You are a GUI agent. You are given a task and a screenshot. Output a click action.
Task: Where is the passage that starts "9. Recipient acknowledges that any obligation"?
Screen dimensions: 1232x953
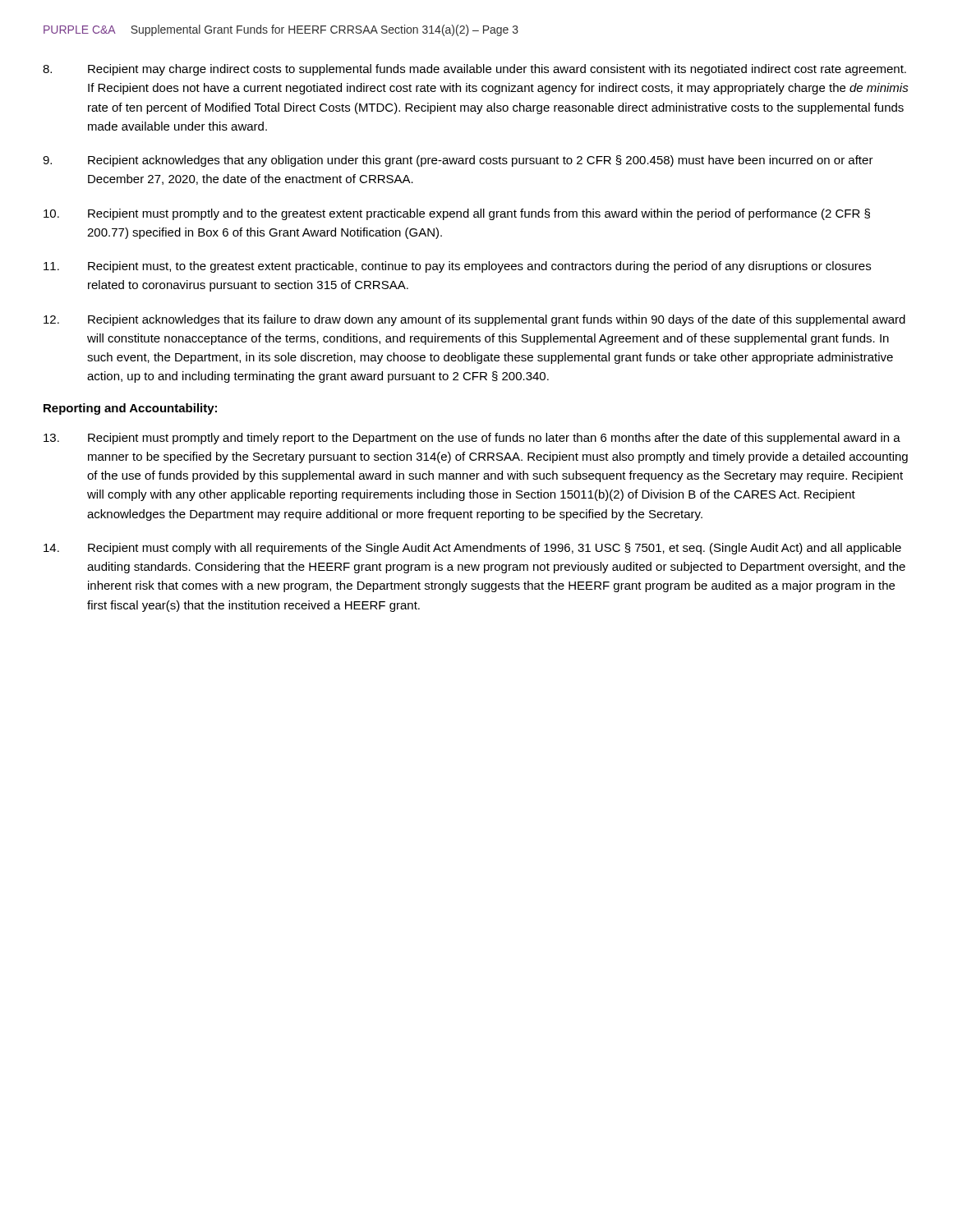[476, 169]
